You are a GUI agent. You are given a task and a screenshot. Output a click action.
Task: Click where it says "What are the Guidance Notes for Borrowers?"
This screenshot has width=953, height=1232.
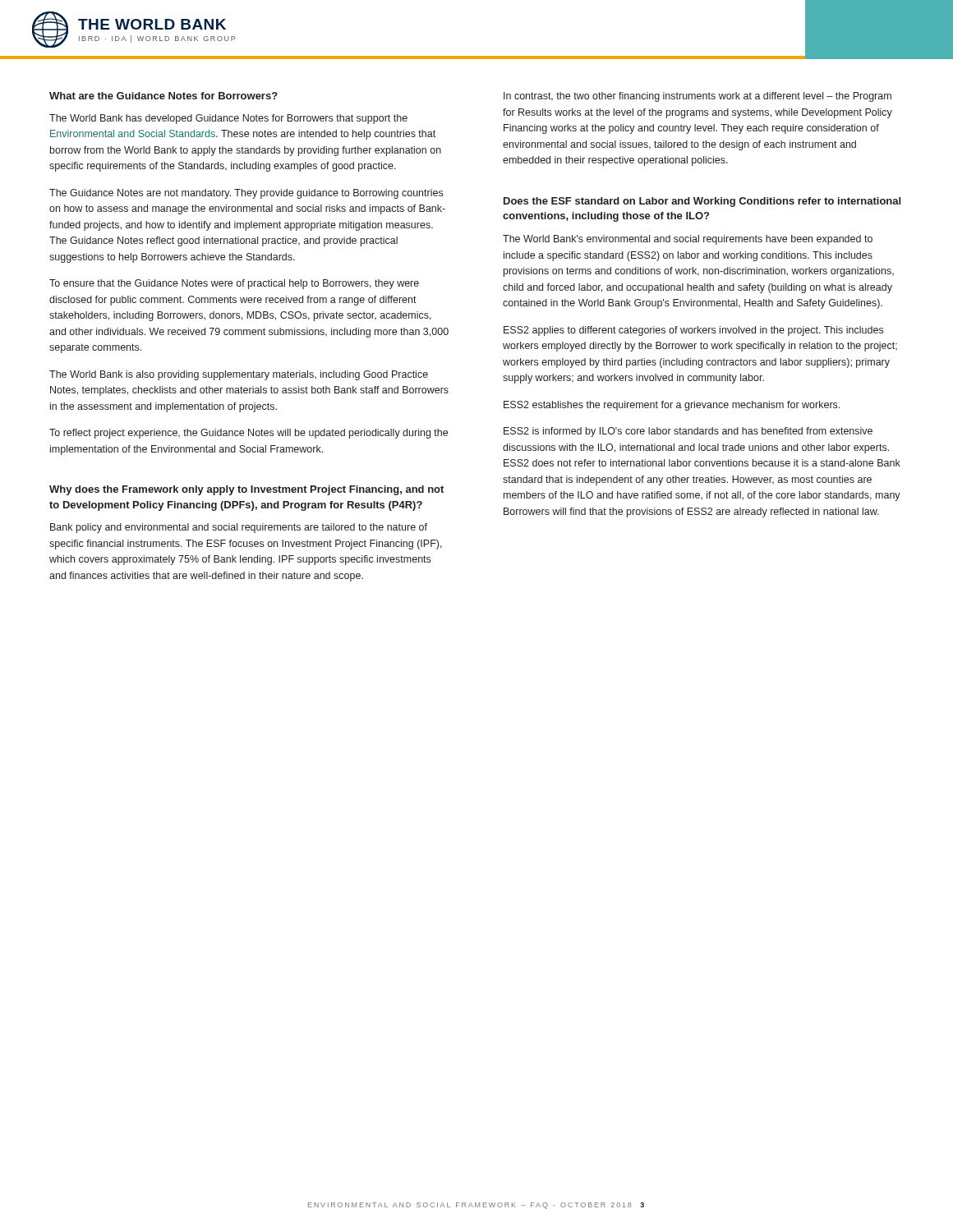click(x=164, y=96)
